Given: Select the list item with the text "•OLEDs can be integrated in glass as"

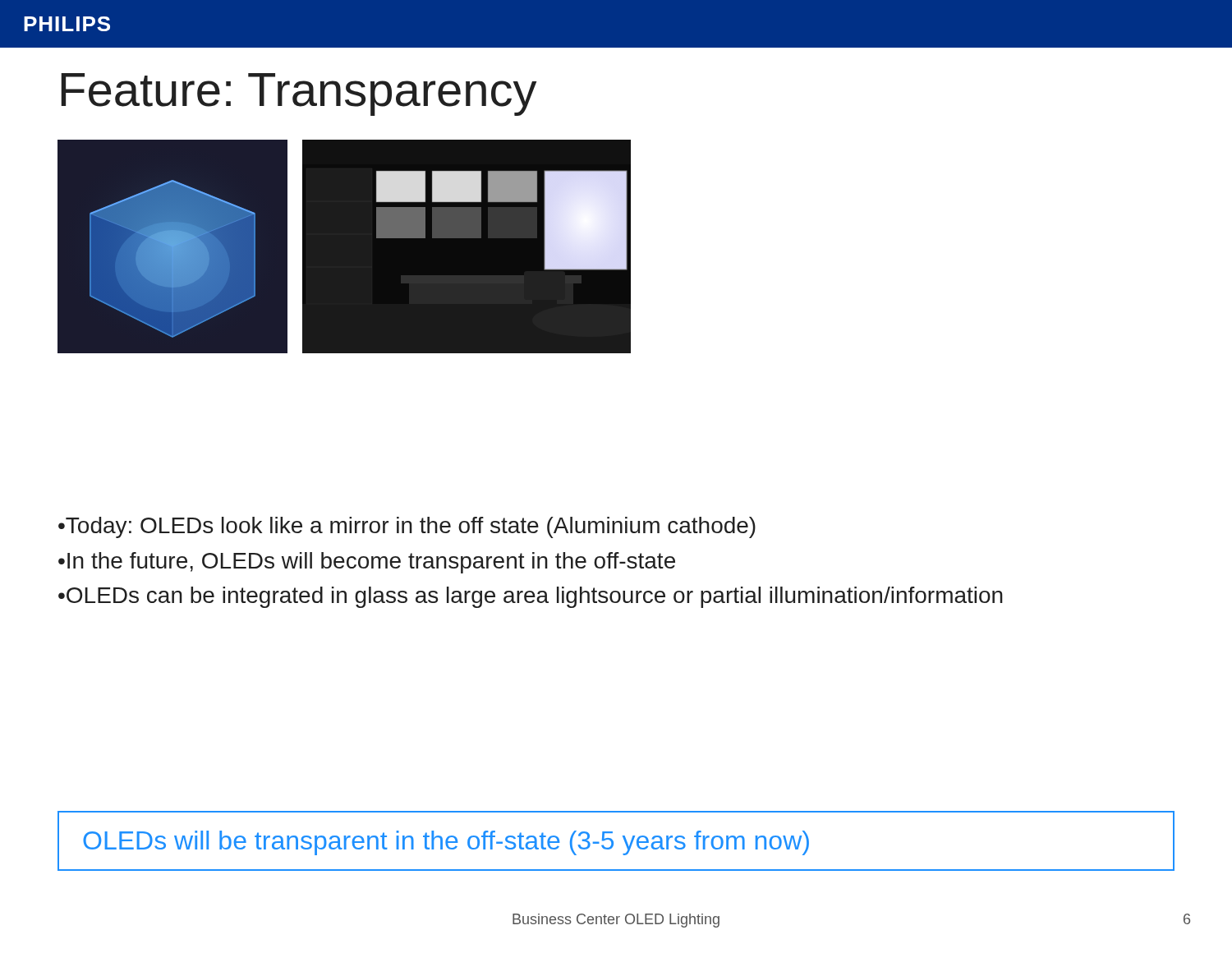Looking at the screenshot, I should [x=531, y=595].
